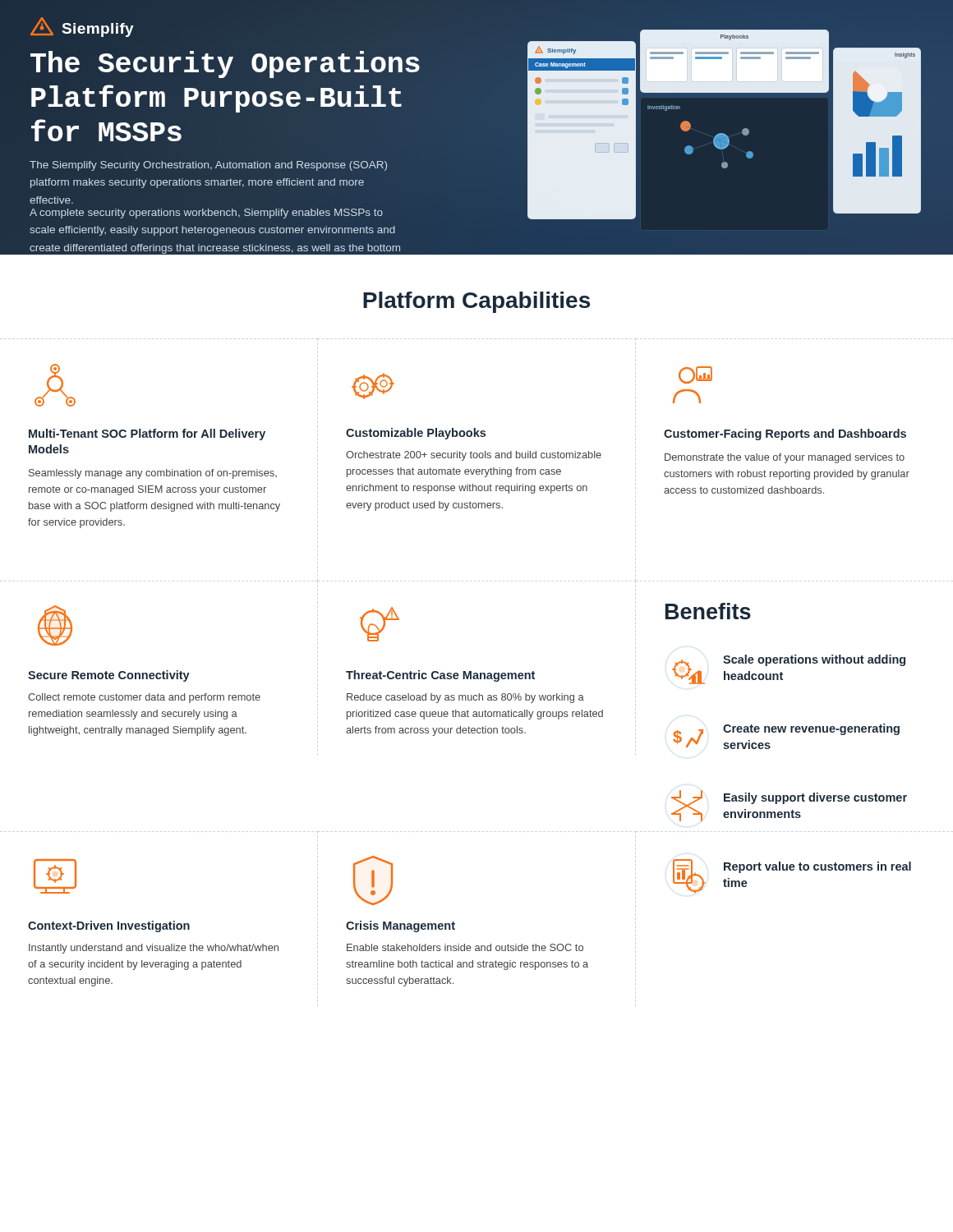The image size is (953, 1232).
Task: Click the passage that begins "Seamlessly manage any combination of on-premises,"
Action: (x=154, y=497)
